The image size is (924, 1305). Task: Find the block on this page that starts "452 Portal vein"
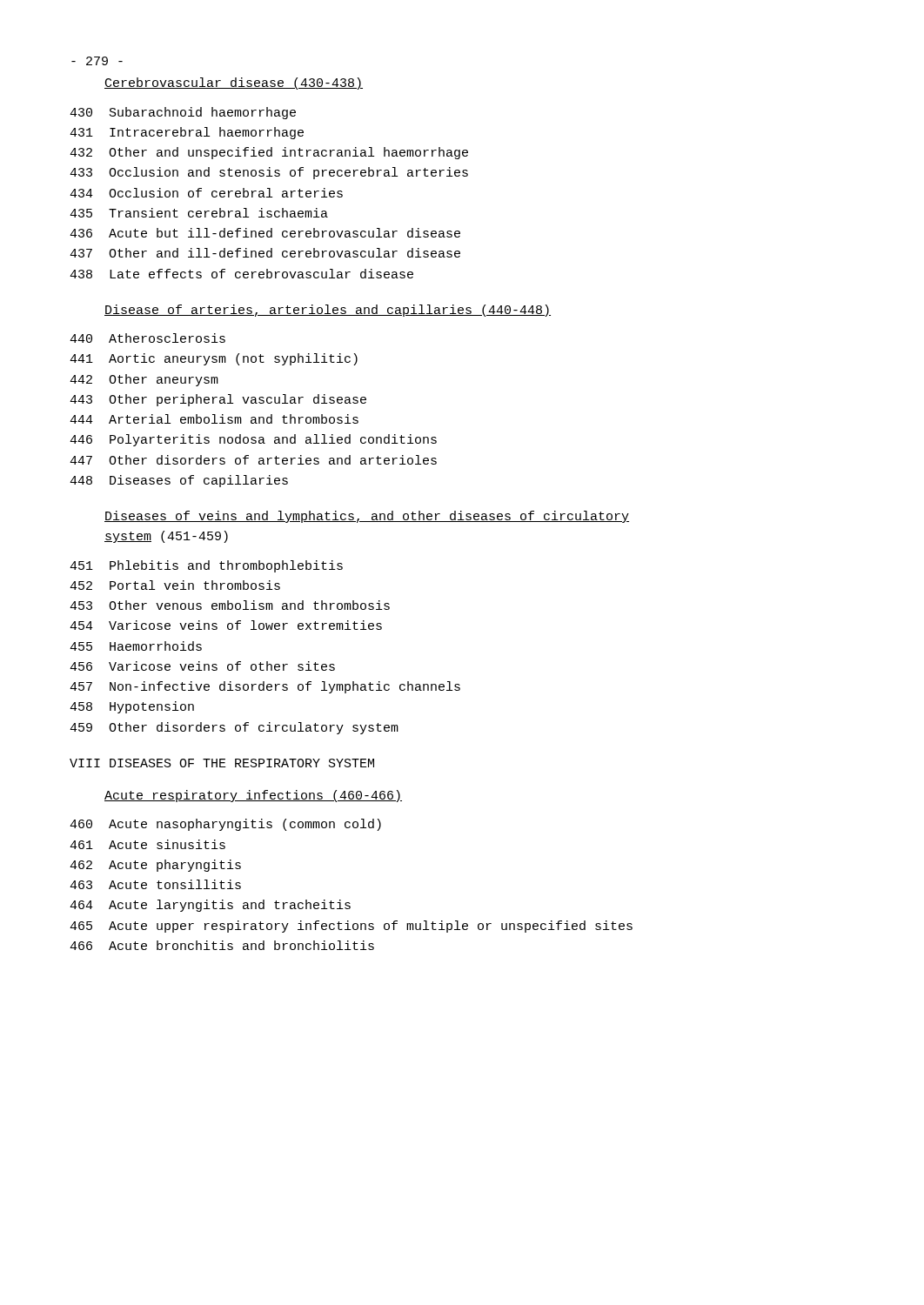(x=175, y=587)
